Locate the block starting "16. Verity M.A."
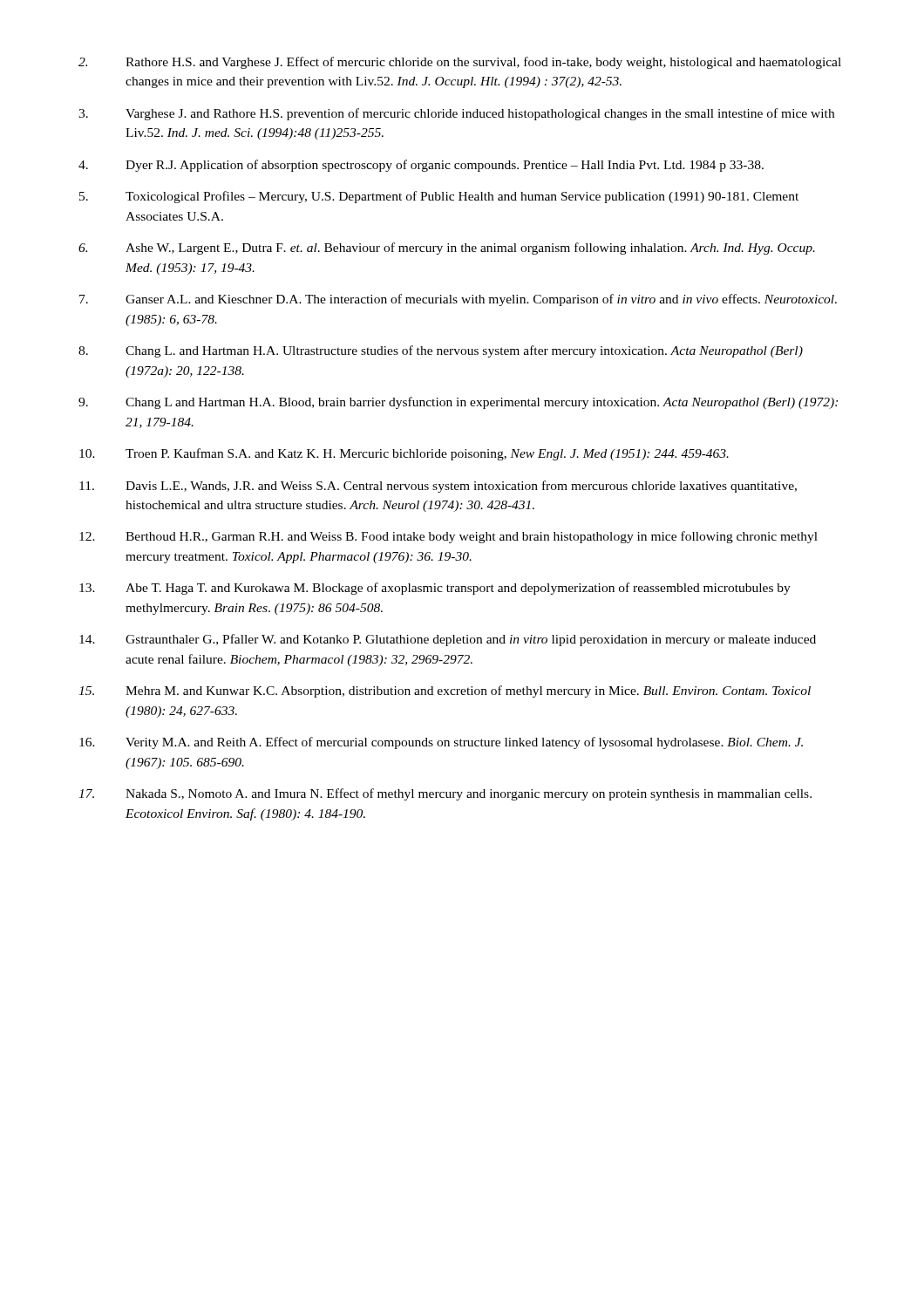Viewport: 924px width, 1308px height. [462, 752]
